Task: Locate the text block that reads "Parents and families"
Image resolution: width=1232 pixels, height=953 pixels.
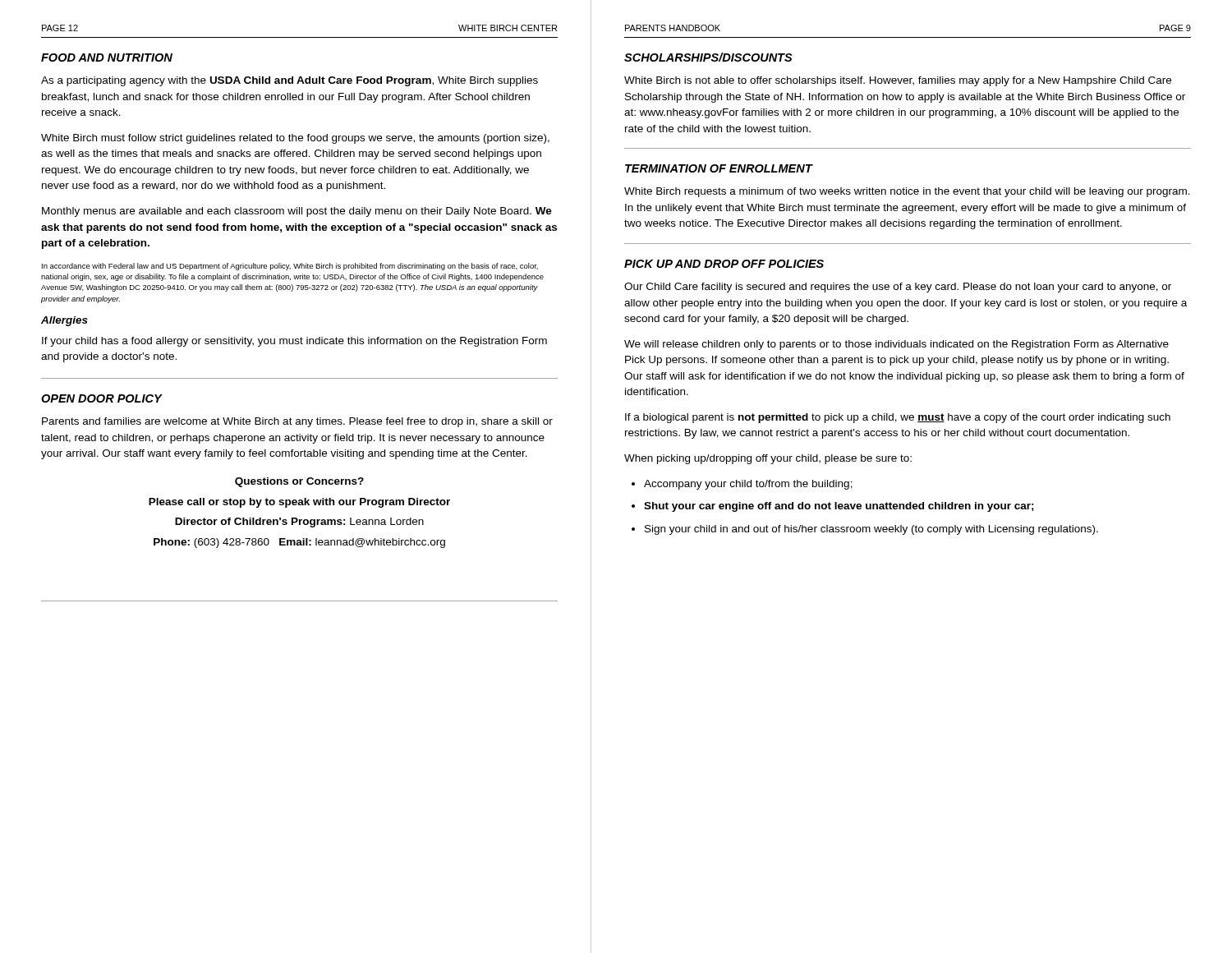Action: pyautogui.click(x=299, y=437)
